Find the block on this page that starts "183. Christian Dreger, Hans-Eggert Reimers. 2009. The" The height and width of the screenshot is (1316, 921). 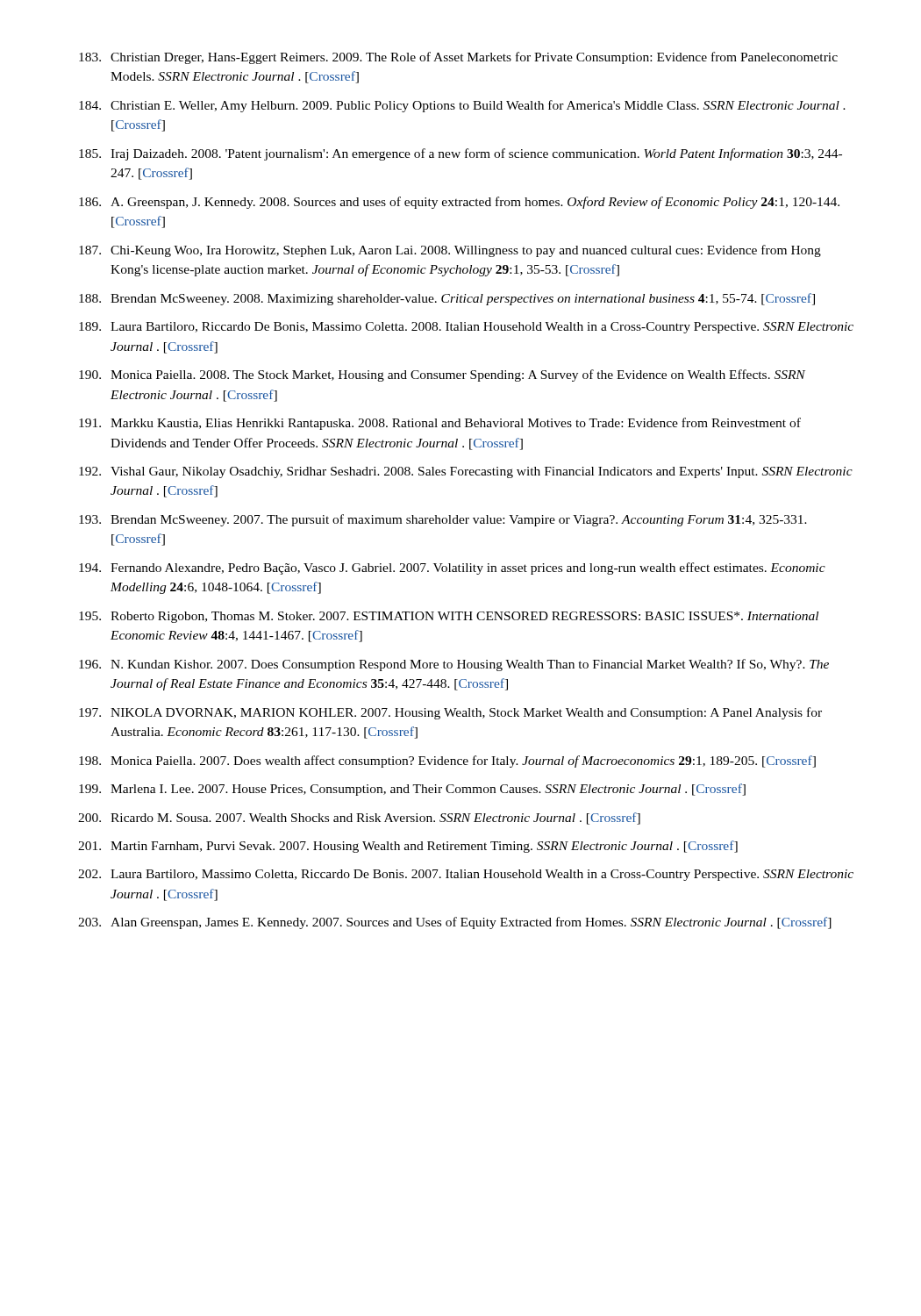tap(460, 67)
